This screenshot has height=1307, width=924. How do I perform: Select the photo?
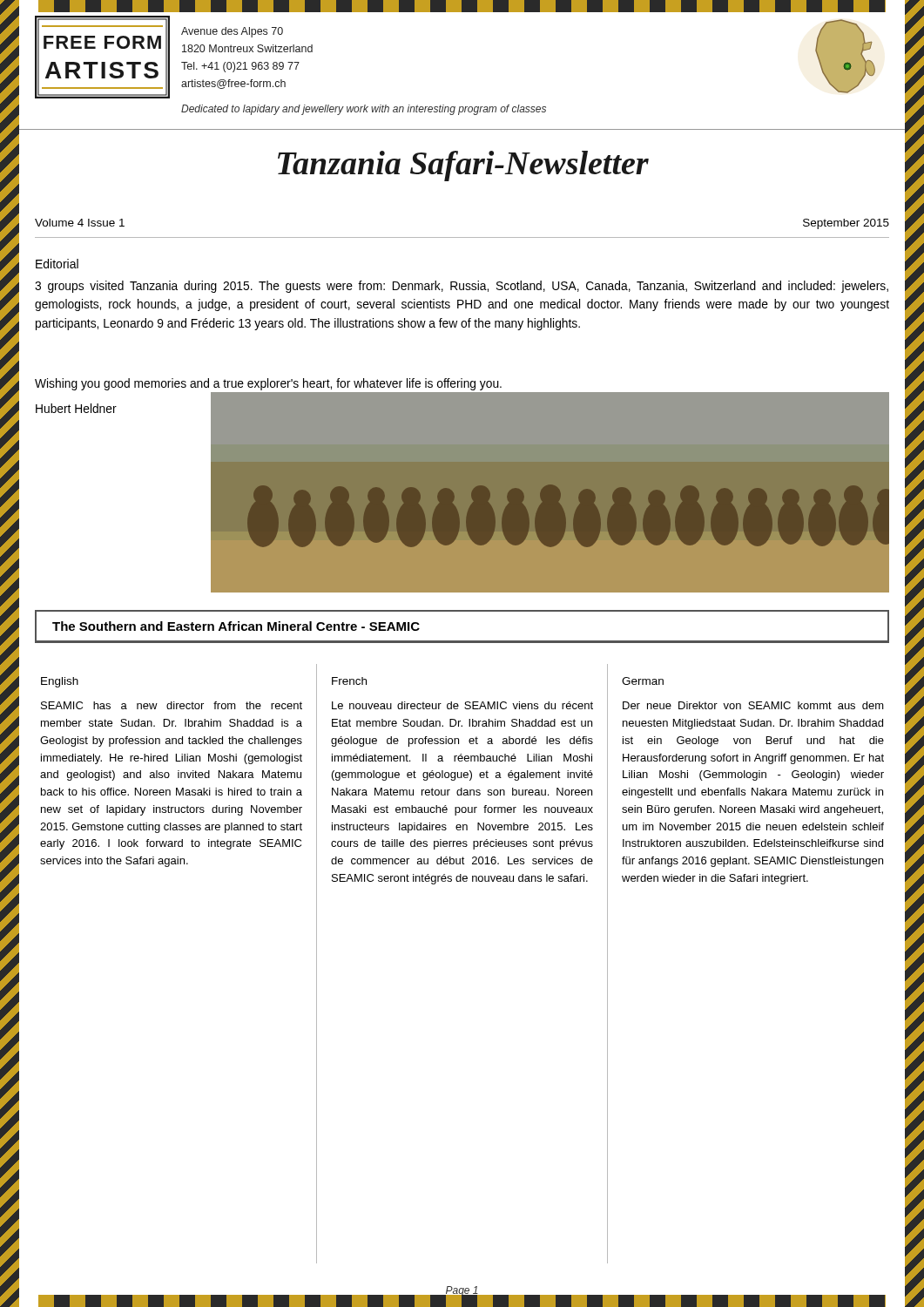coord(550,492)
